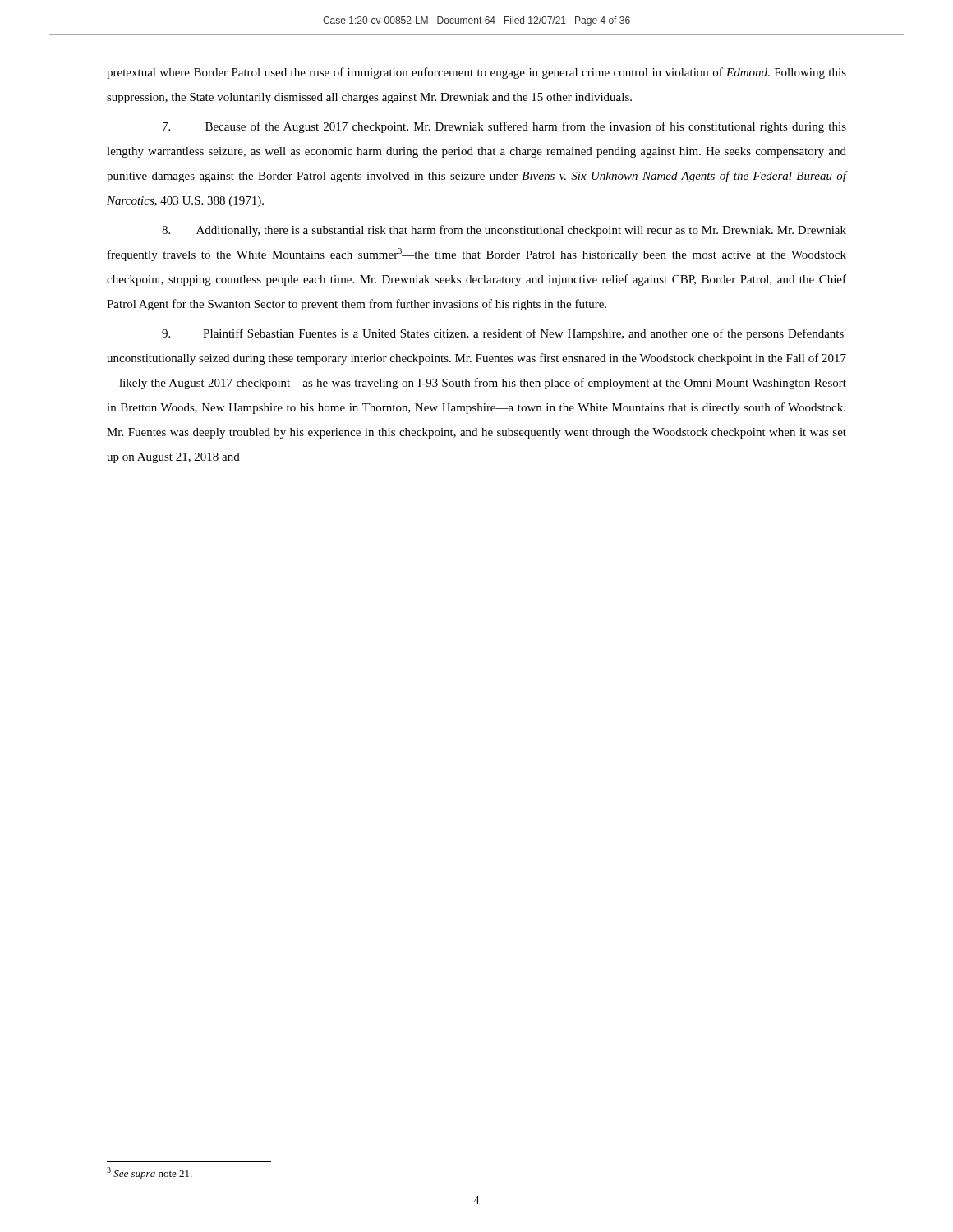Locate the text block starting "Because of the August 2017 checkpoint, Mr. Drewniak"
The height and width of the screenshot is (1232, 953).
476,163
